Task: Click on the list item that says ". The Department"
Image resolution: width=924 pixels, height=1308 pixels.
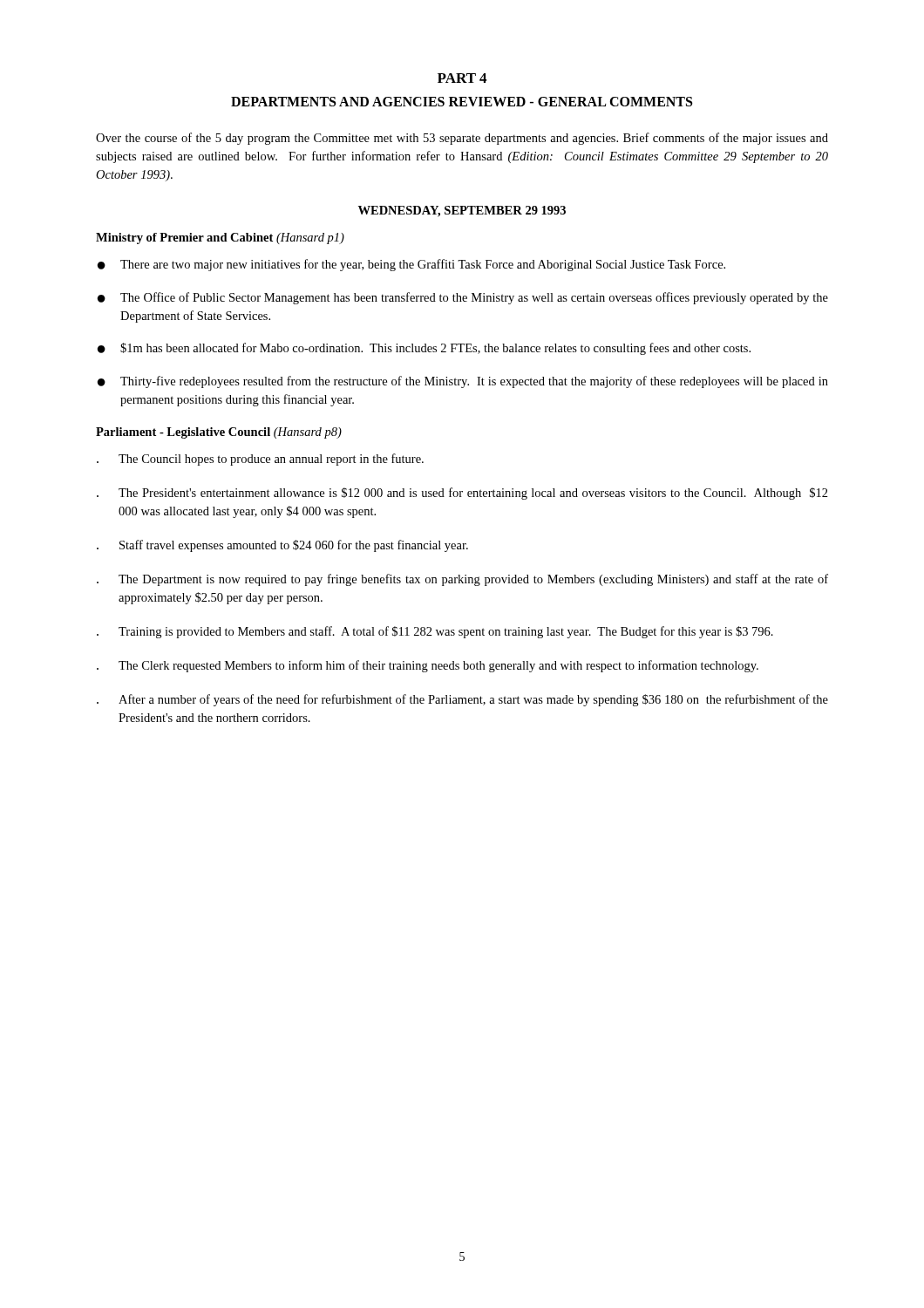Action: pos(462,589)
